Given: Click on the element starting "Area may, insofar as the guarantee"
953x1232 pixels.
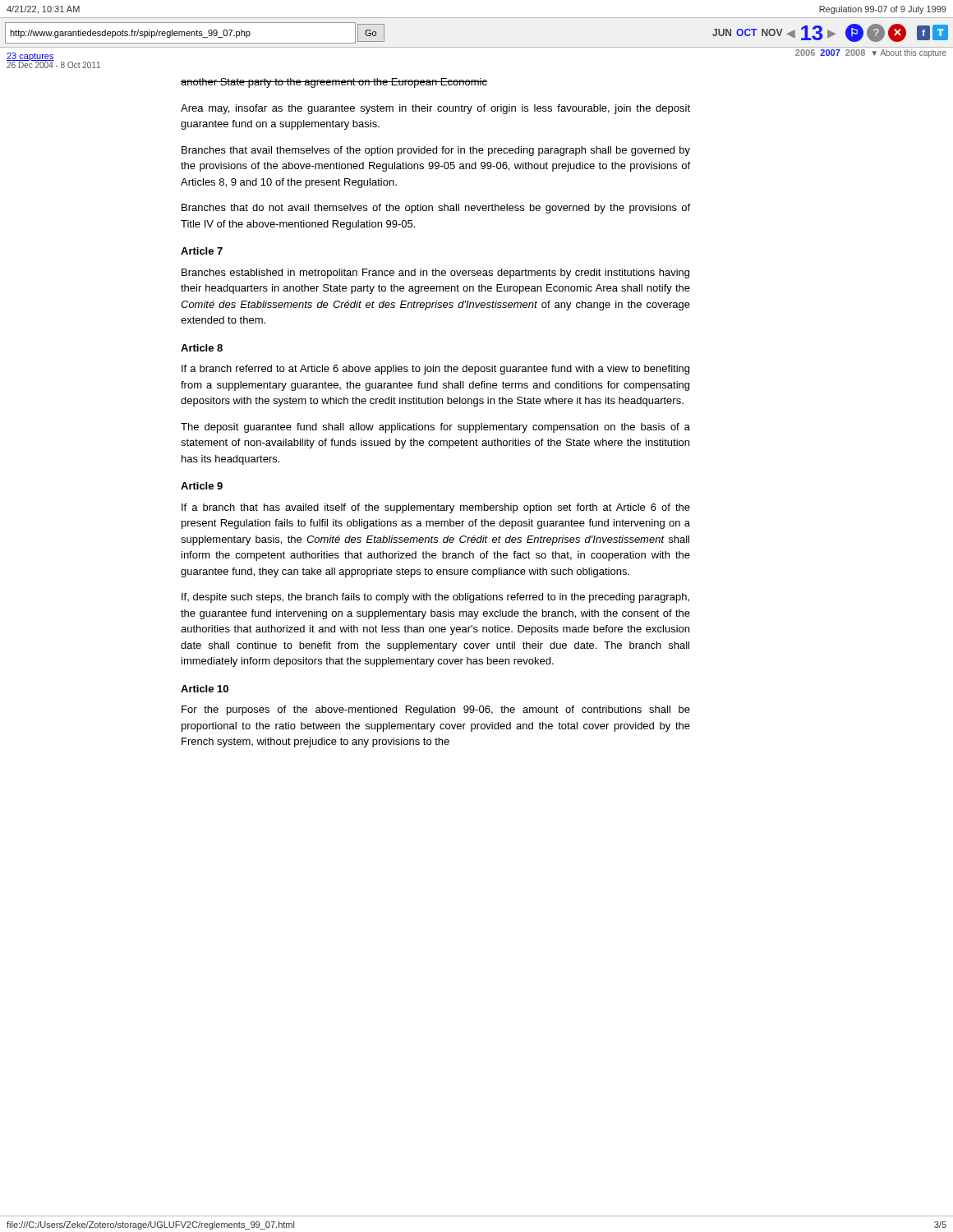Looking at the screenshot, I should pos(435,116).
